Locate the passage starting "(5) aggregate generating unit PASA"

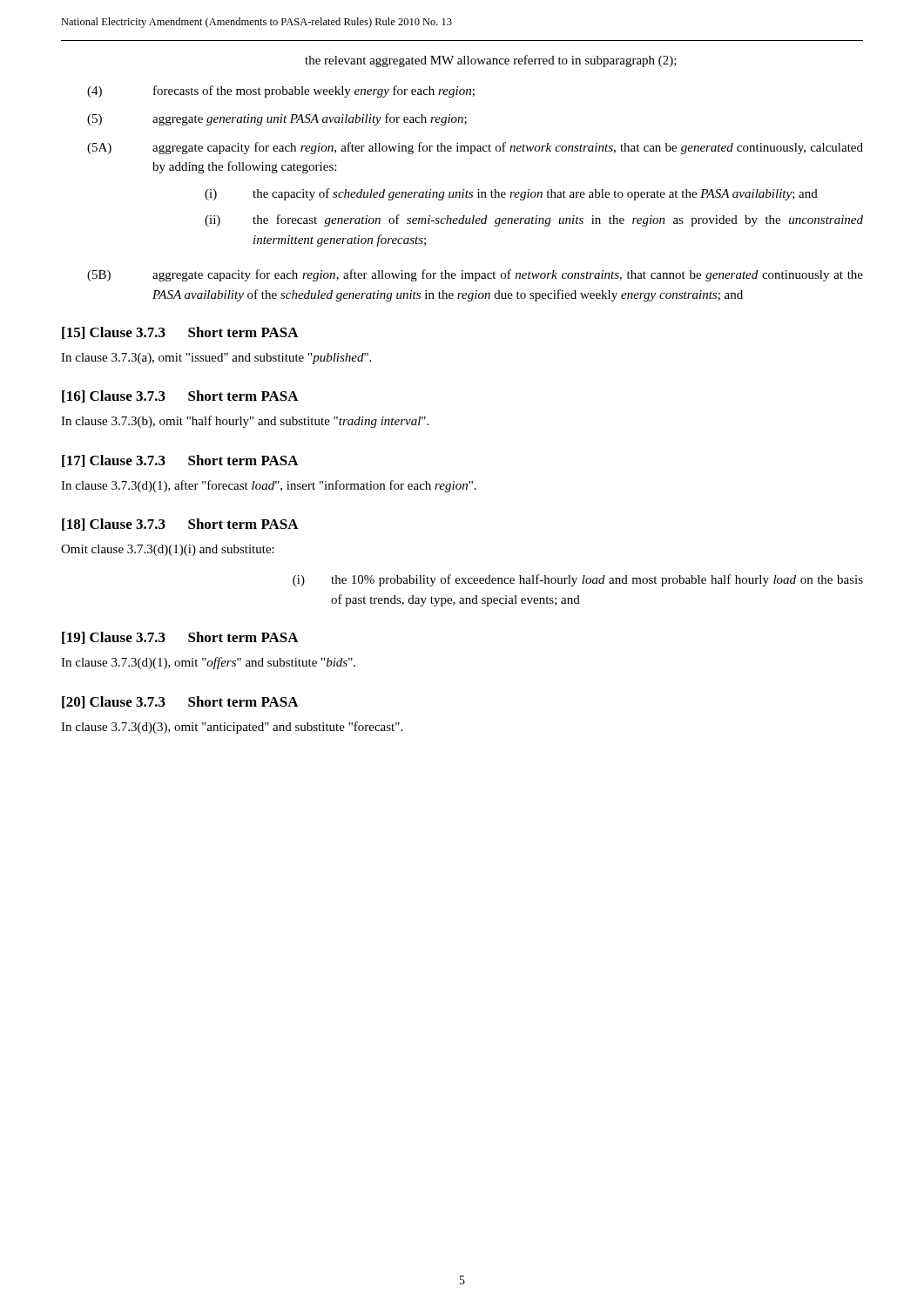[462, 119]
